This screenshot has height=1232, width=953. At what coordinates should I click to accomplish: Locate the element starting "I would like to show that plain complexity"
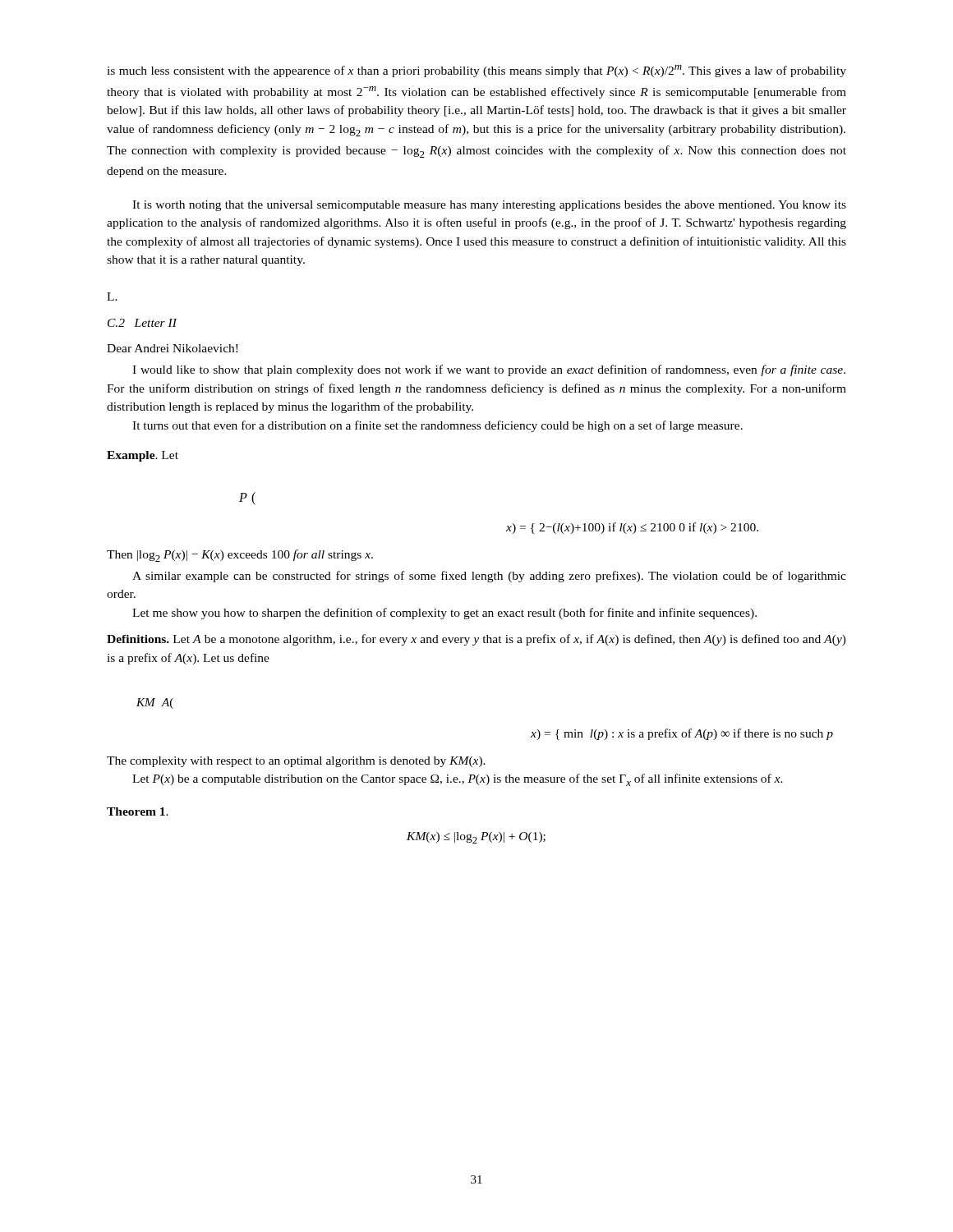[x=476, y=388]
